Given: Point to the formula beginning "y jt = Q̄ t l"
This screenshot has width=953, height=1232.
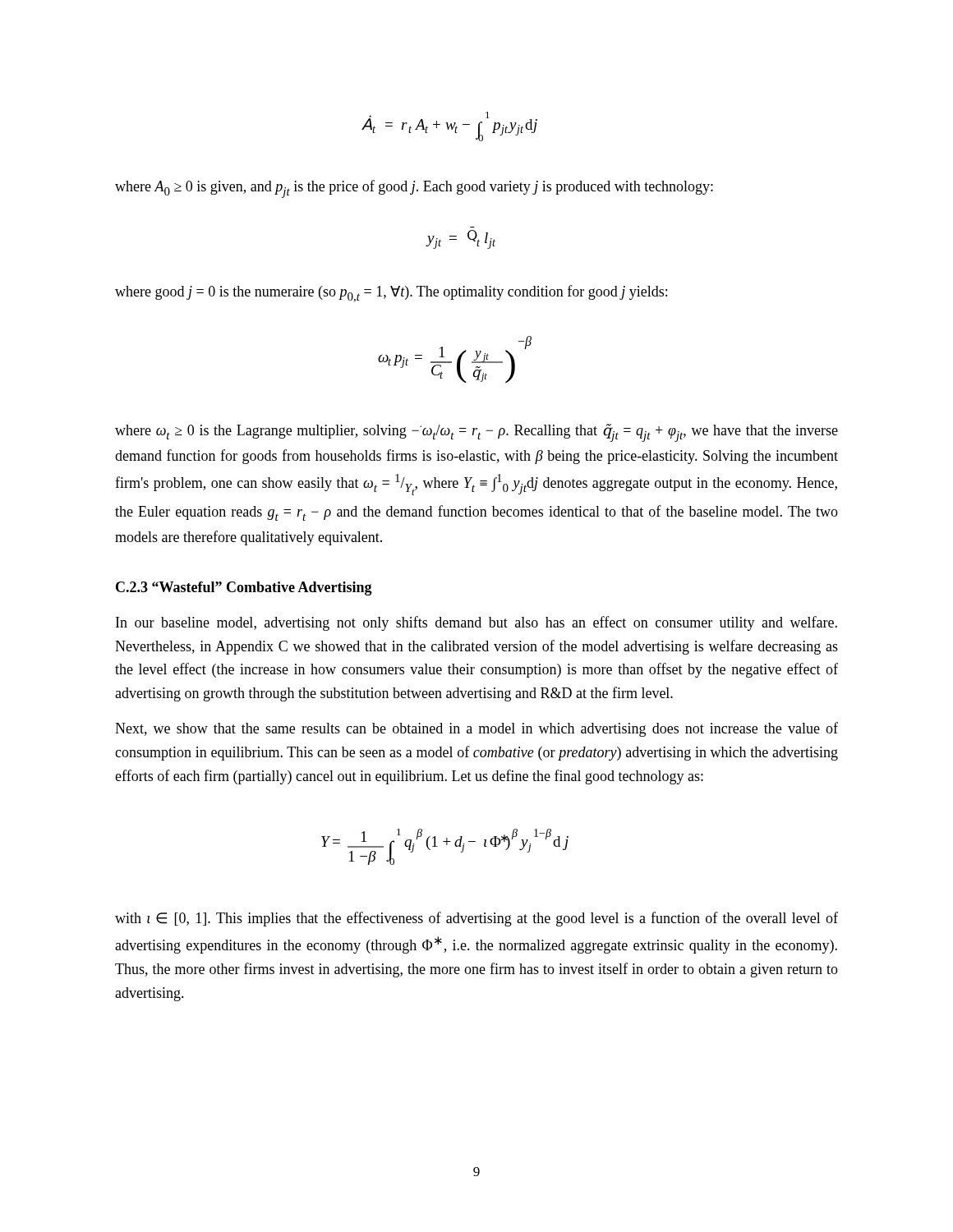Looking at the screenshot, I should point(476,237).
